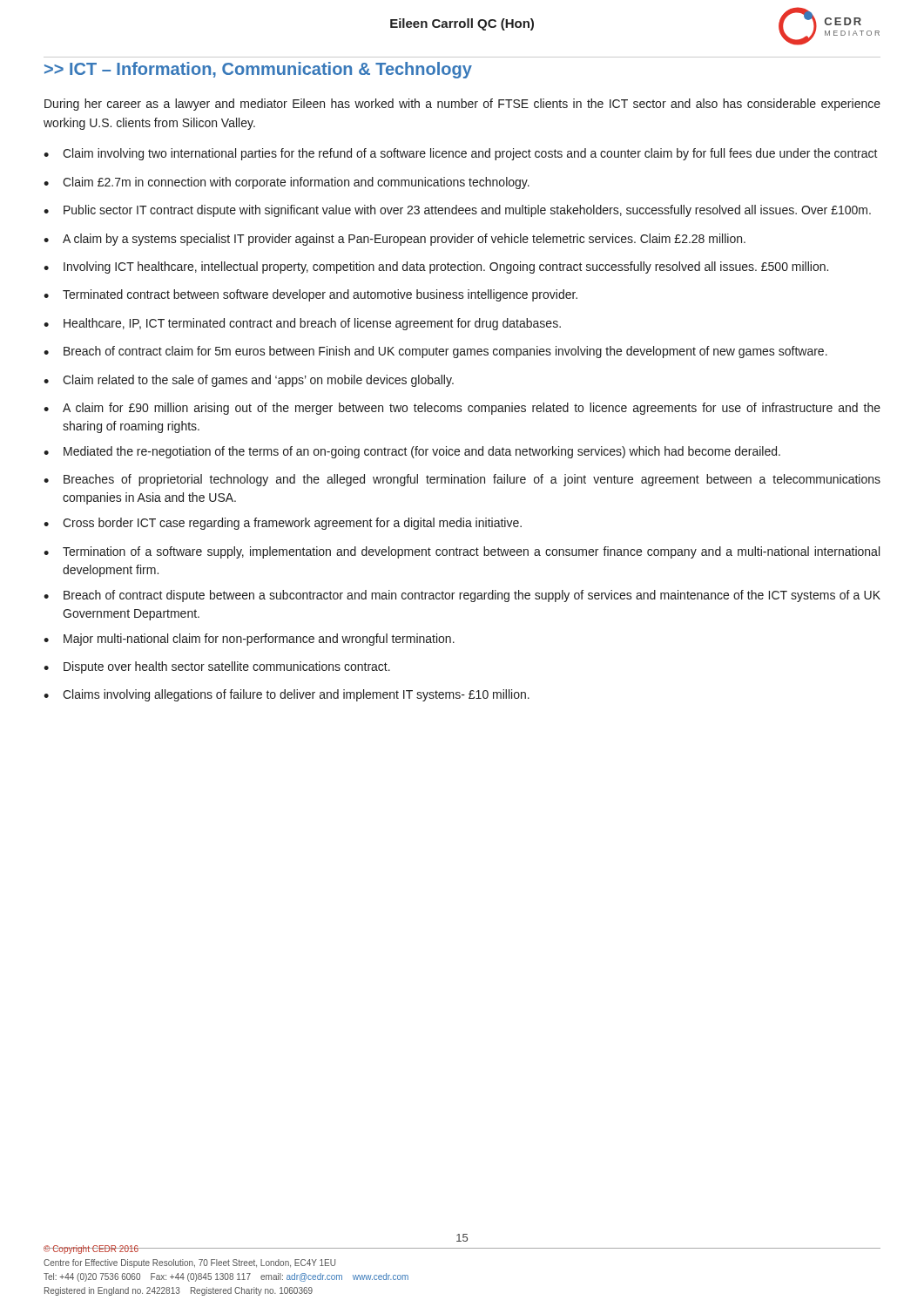The width and height of the screenshot is (924, 1307).
Task: Select the region starting "• Claim £2.7m in connection with corporate"
Action: pyautogui.click(x=462, y=184)
